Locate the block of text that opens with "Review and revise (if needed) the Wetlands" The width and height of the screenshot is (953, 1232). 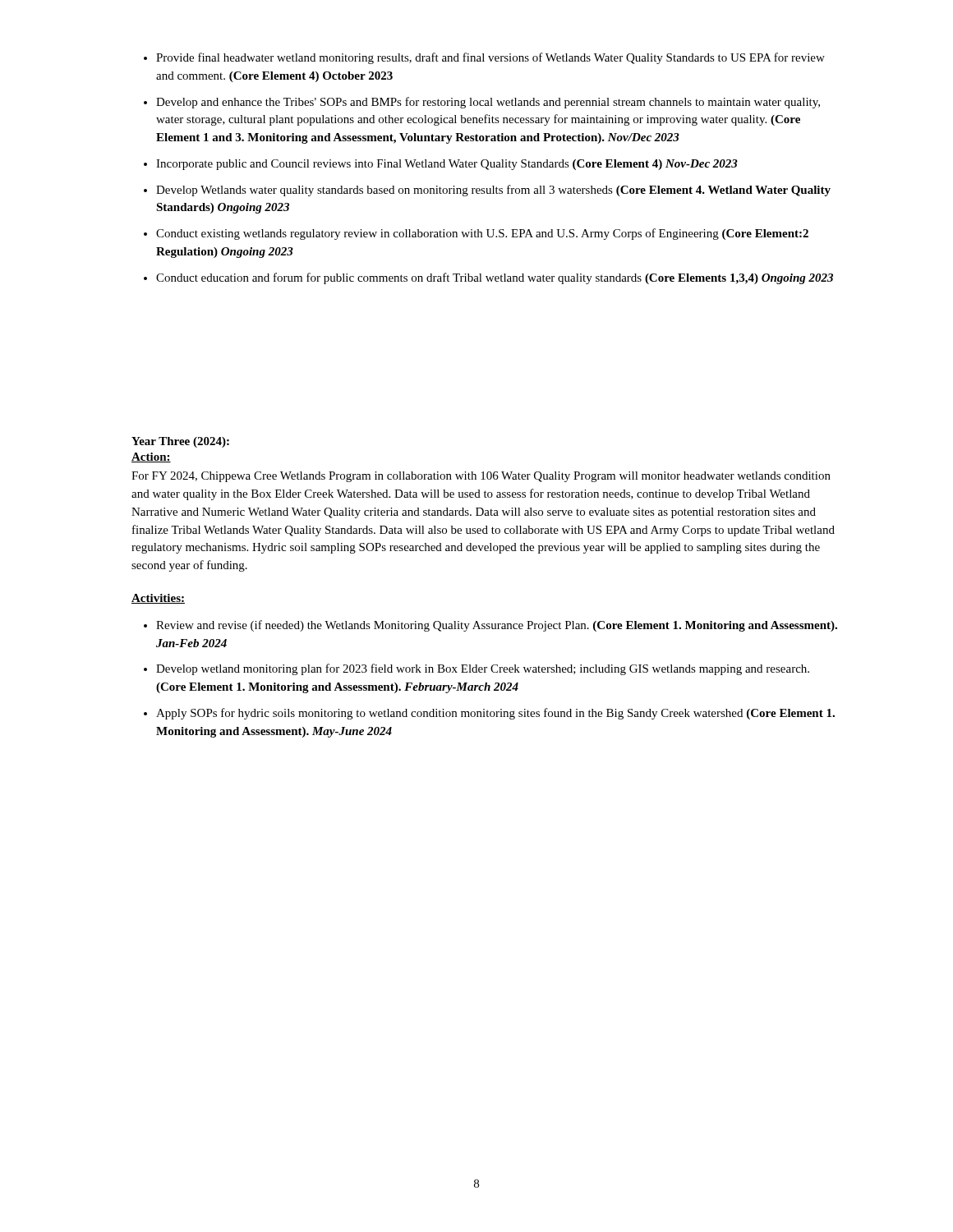(497, 634)
